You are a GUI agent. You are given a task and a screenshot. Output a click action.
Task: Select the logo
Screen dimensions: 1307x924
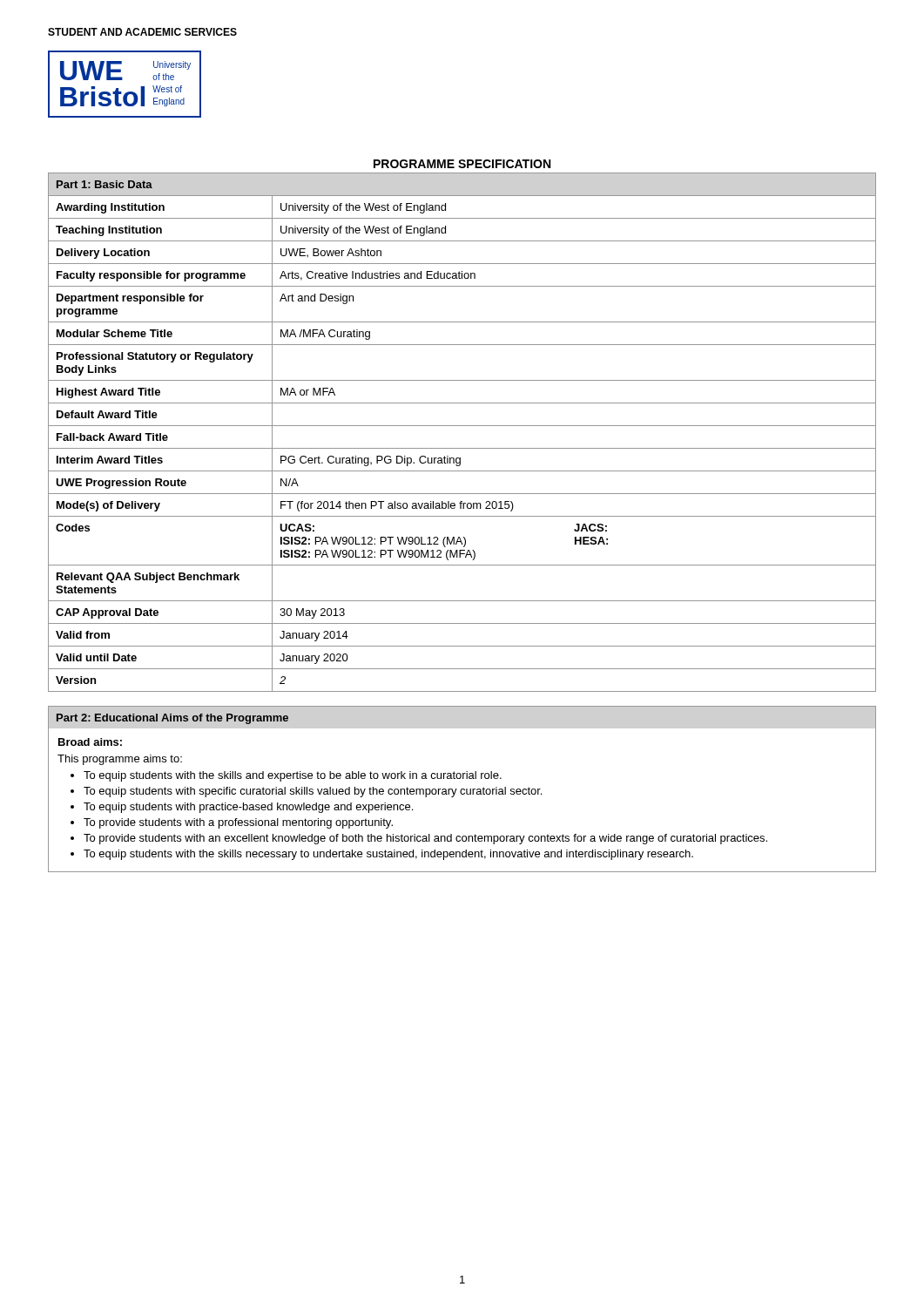point(125,95)
